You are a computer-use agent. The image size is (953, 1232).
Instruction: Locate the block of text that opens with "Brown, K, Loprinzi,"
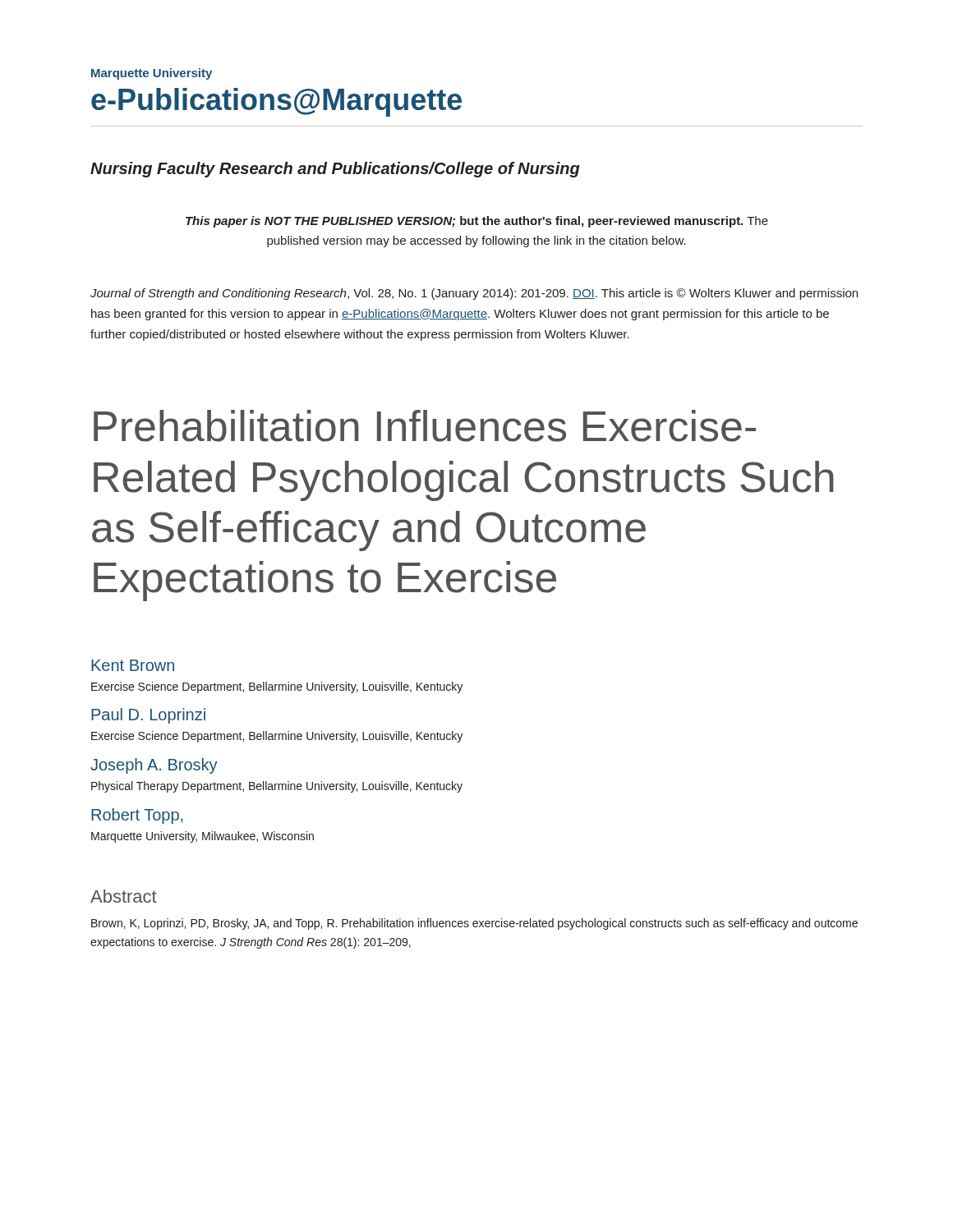point(474,933)
